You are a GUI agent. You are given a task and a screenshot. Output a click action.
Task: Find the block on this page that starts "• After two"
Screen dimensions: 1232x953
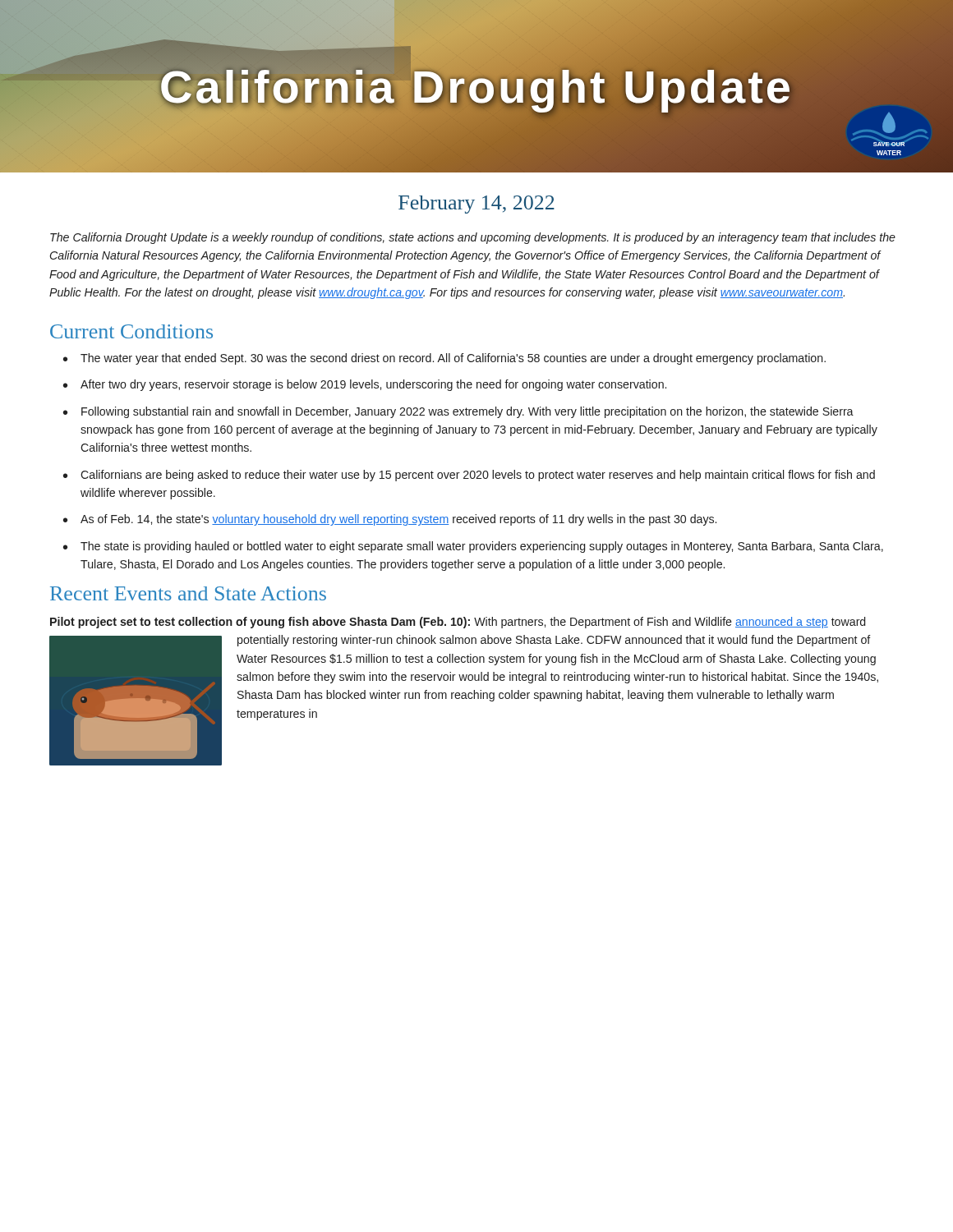tap(365, 385)
